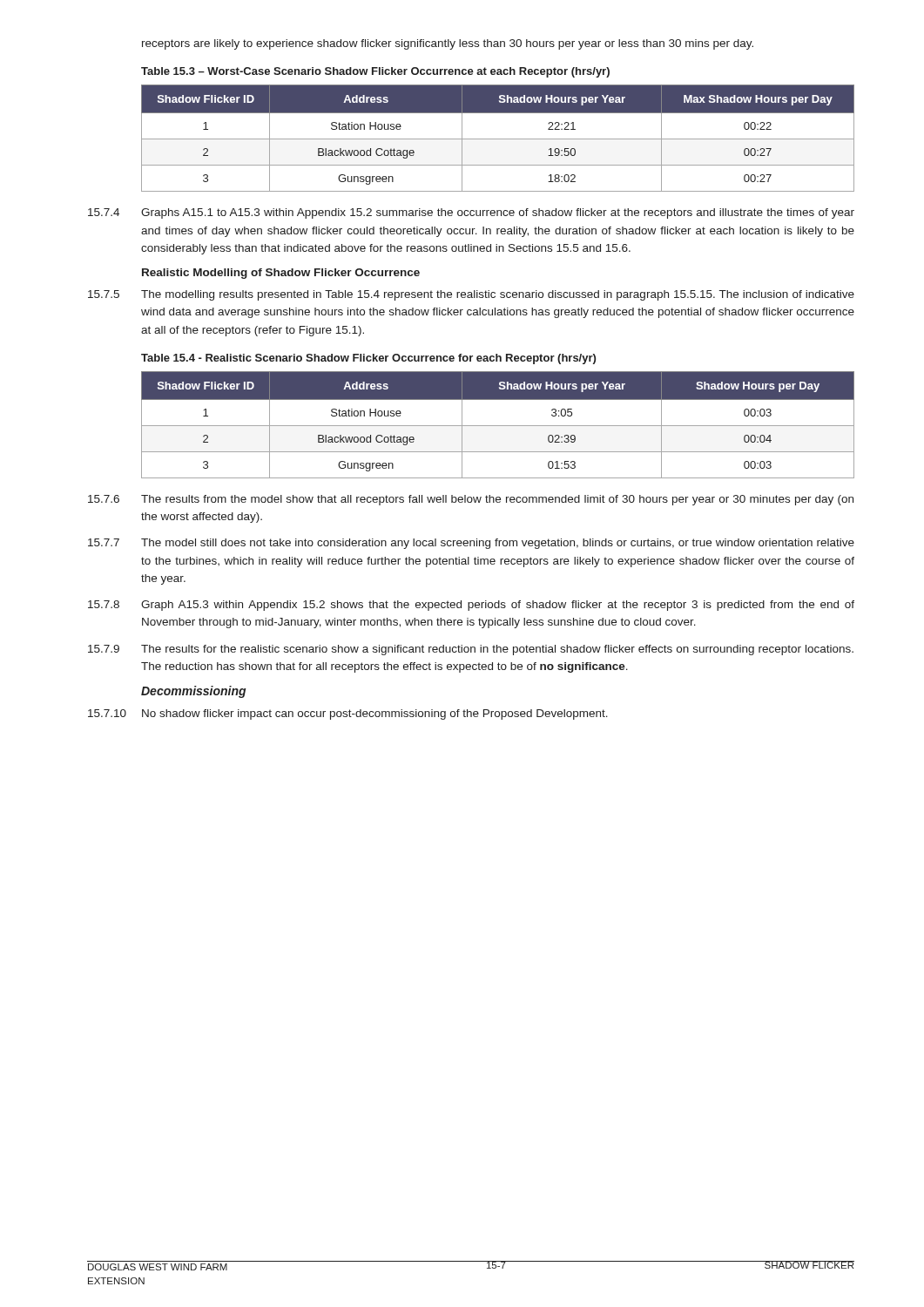
Task: Click on the text block that reads "7.4 Graphs A15.1 to A15.3 within Appendix"
Action: pos(471,231)
